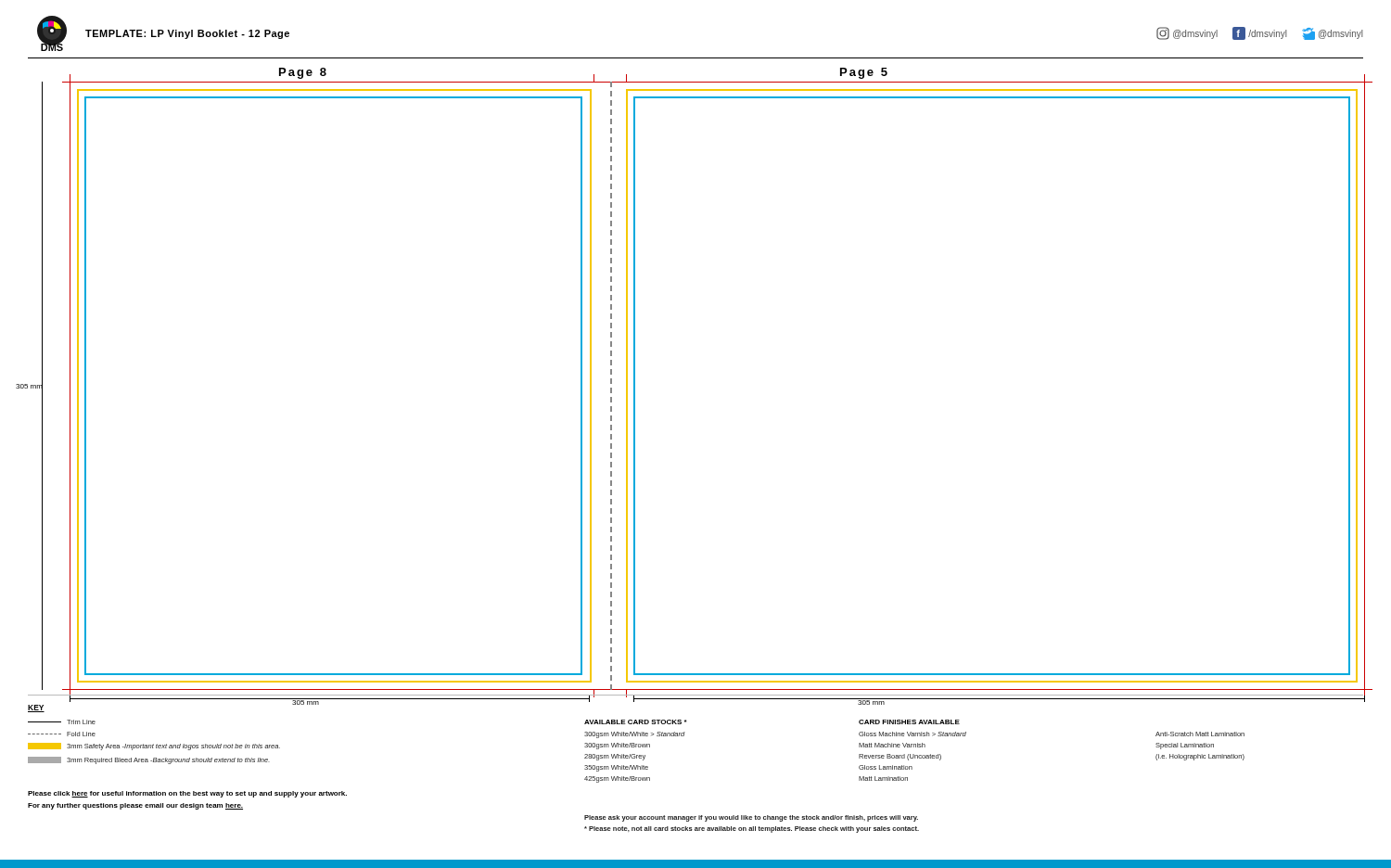The width and height of the screenshot is (1391, 868).
Task: Click the passage that begins "300gsm White/White > Standard"
Action: pyautogui.click(x=634, y=756)
